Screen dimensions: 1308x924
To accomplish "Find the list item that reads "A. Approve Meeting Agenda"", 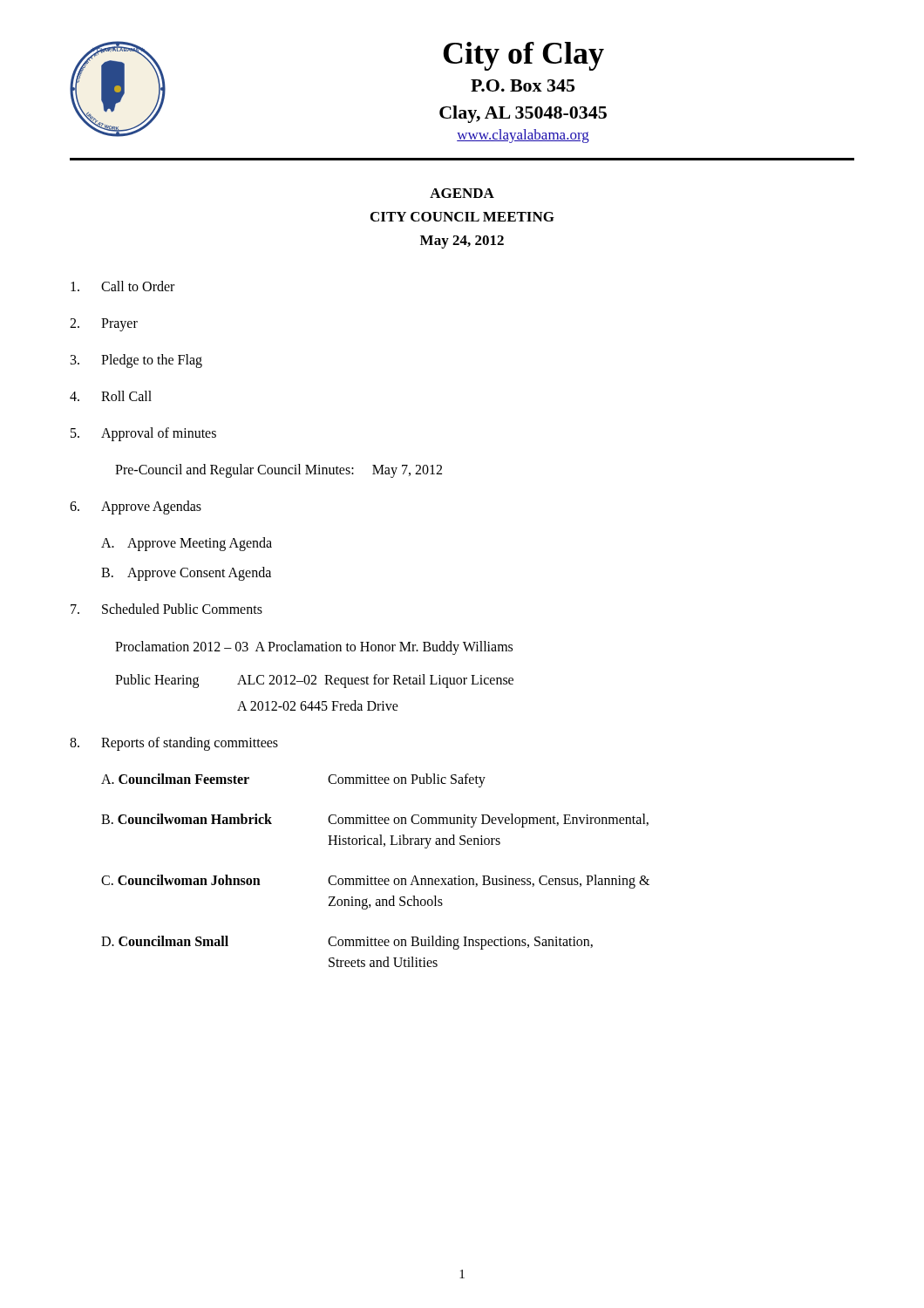I will tap(187, 544).
